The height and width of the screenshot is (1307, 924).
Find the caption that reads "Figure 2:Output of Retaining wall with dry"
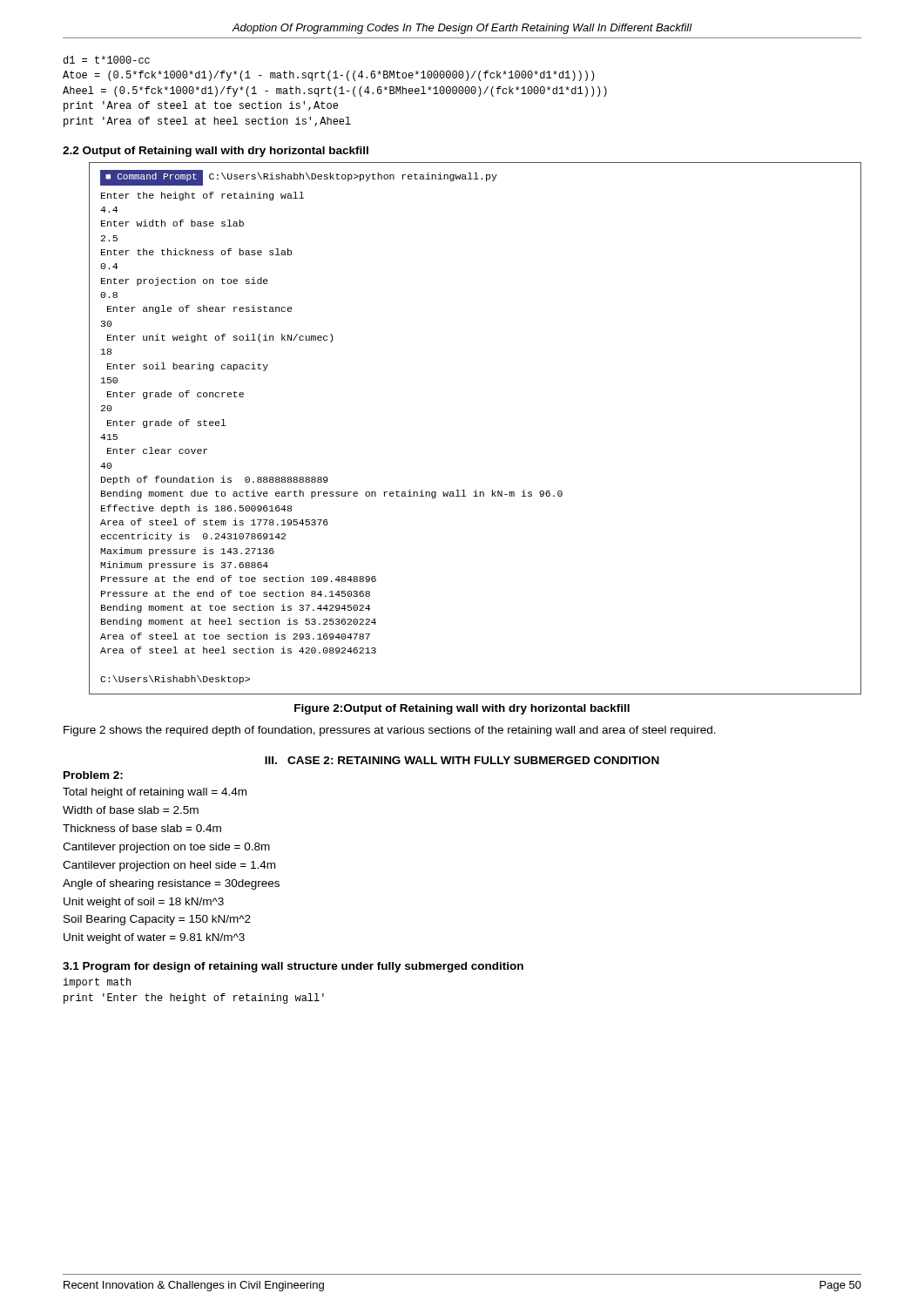pyautogui.click(x=462, y=708)
